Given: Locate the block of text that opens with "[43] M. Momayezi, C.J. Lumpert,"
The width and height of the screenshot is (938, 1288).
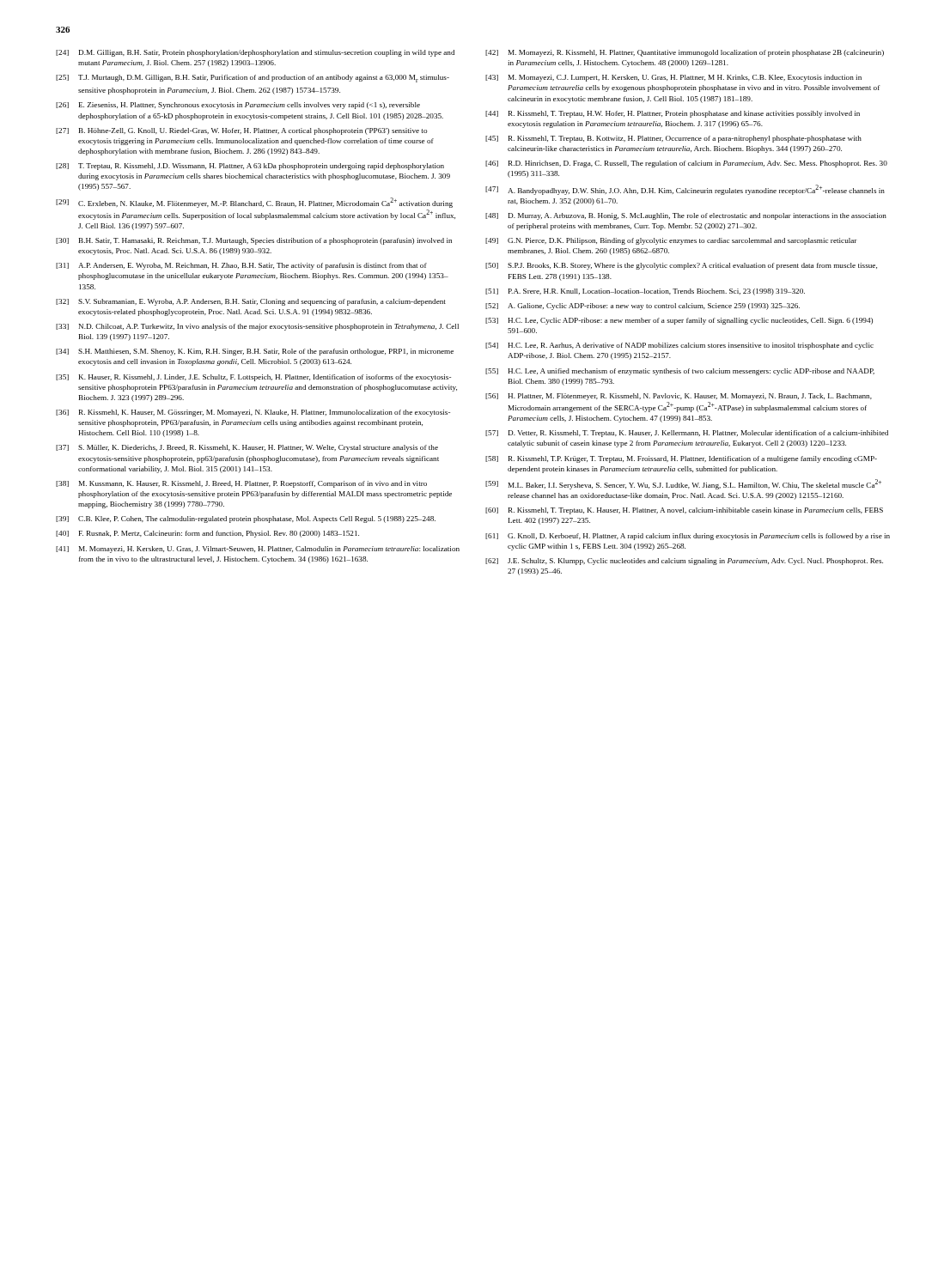Looking at the screenshot, I should (x=688, y=88).
